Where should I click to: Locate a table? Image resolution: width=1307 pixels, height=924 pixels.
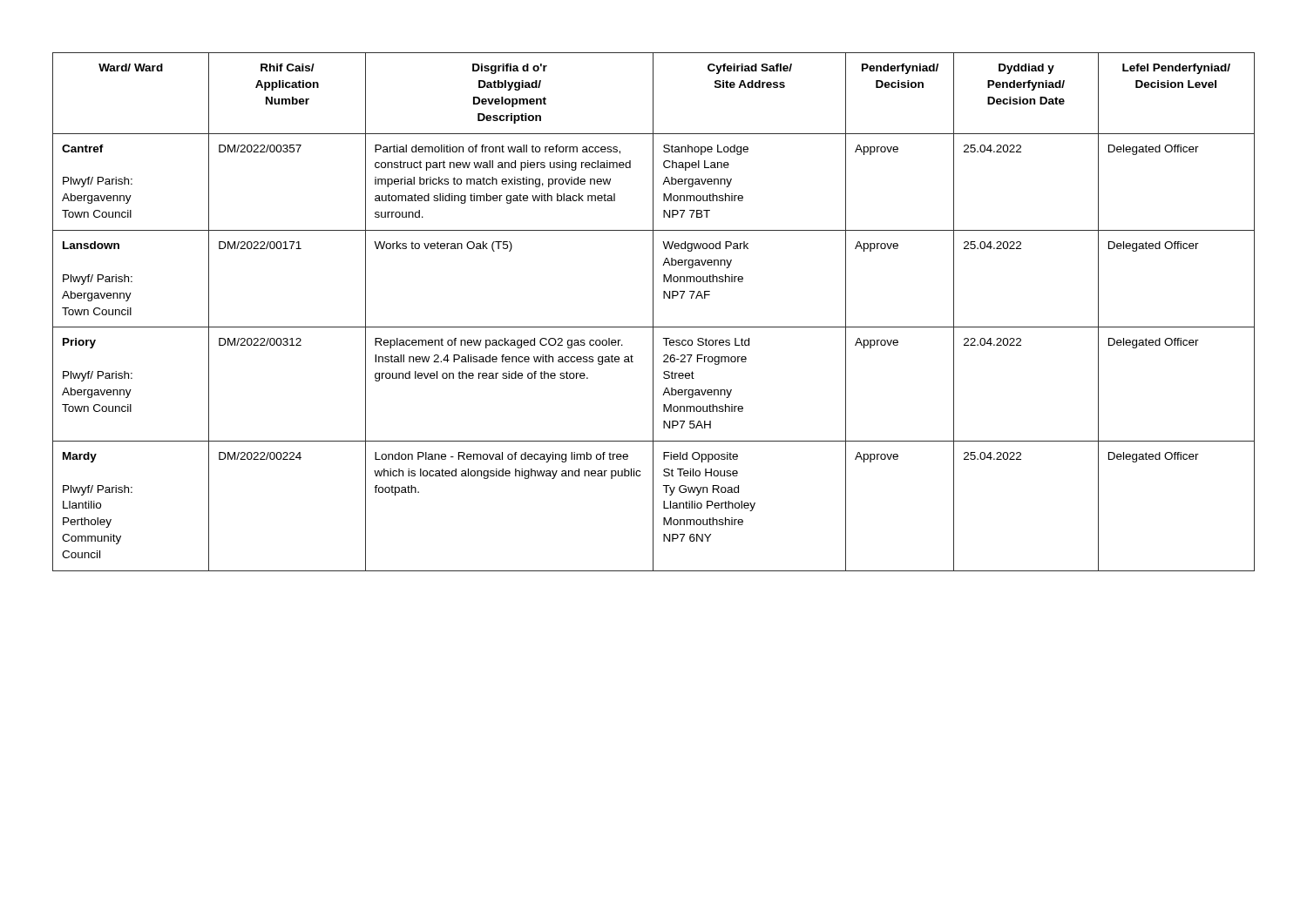click(654, 312)
